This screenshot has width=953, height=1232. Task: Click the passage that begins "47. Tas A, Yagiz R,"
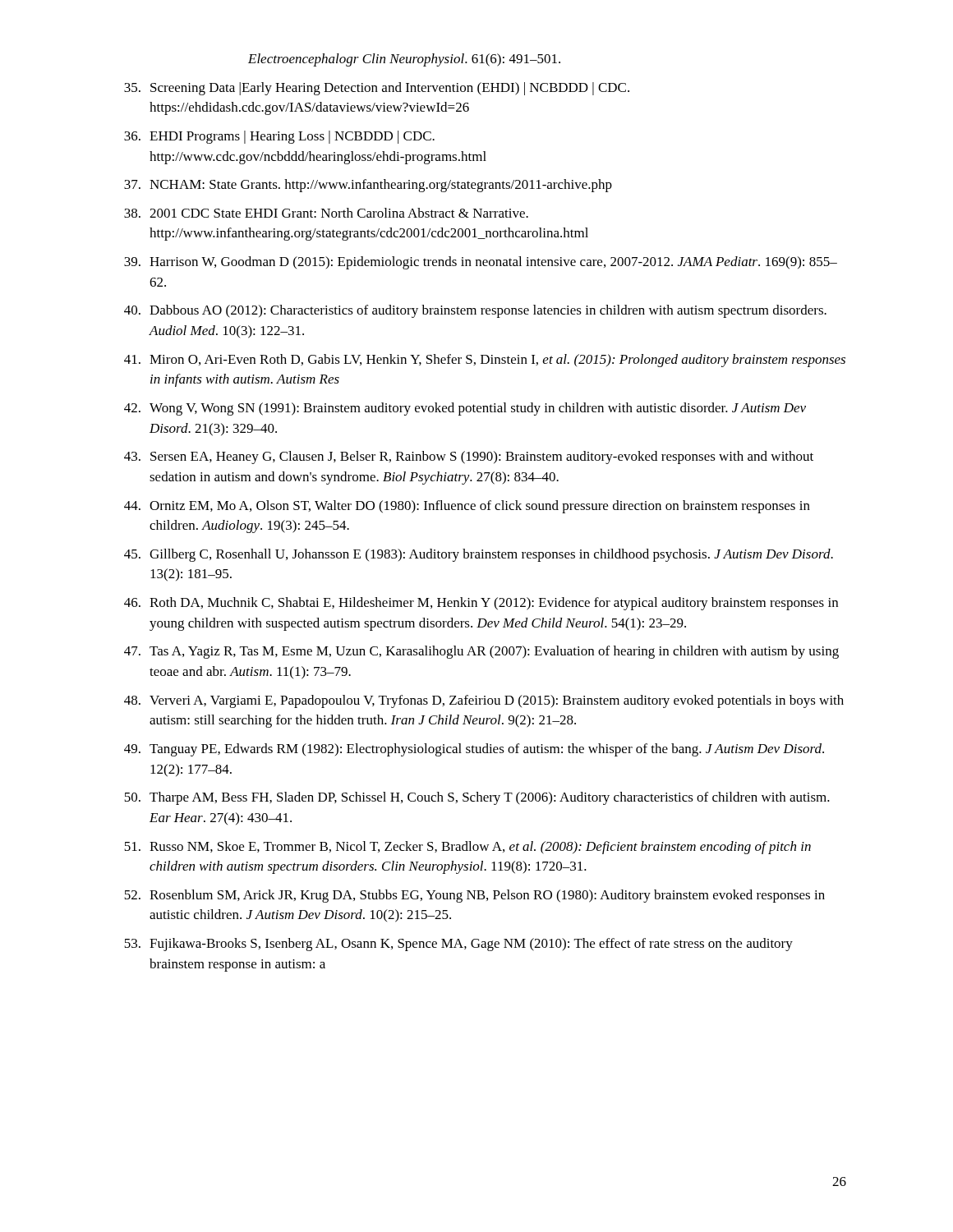[x=476, y=662]
